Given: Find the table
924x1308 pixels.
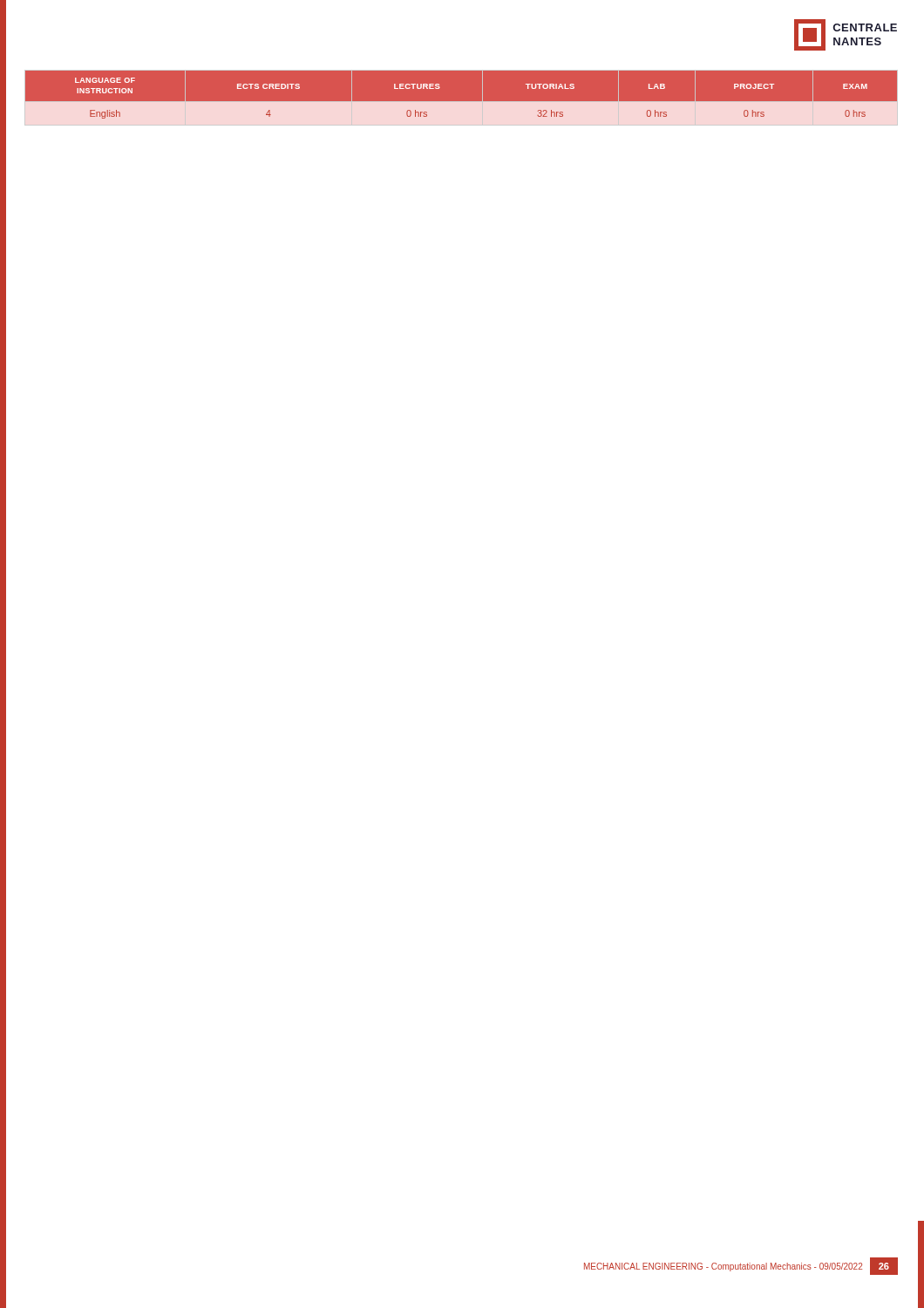Looking at the screenshot, I should click(x=461, y=98).
